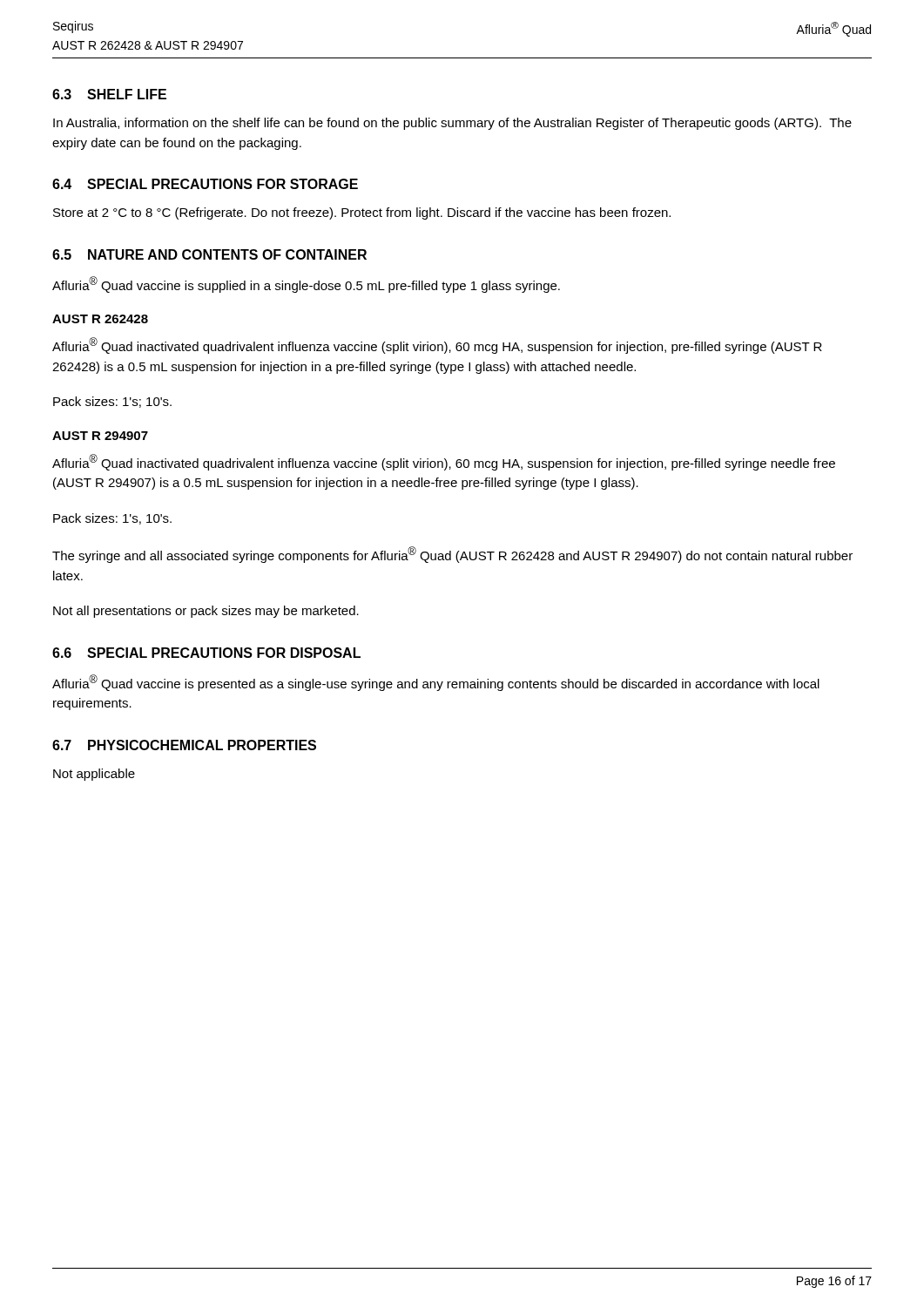The image size is (924, 1307).
Task: Find the block on this page that starts "Afluria® Quad vaccine is supplied in a"
Action: (x=307, y=284)
